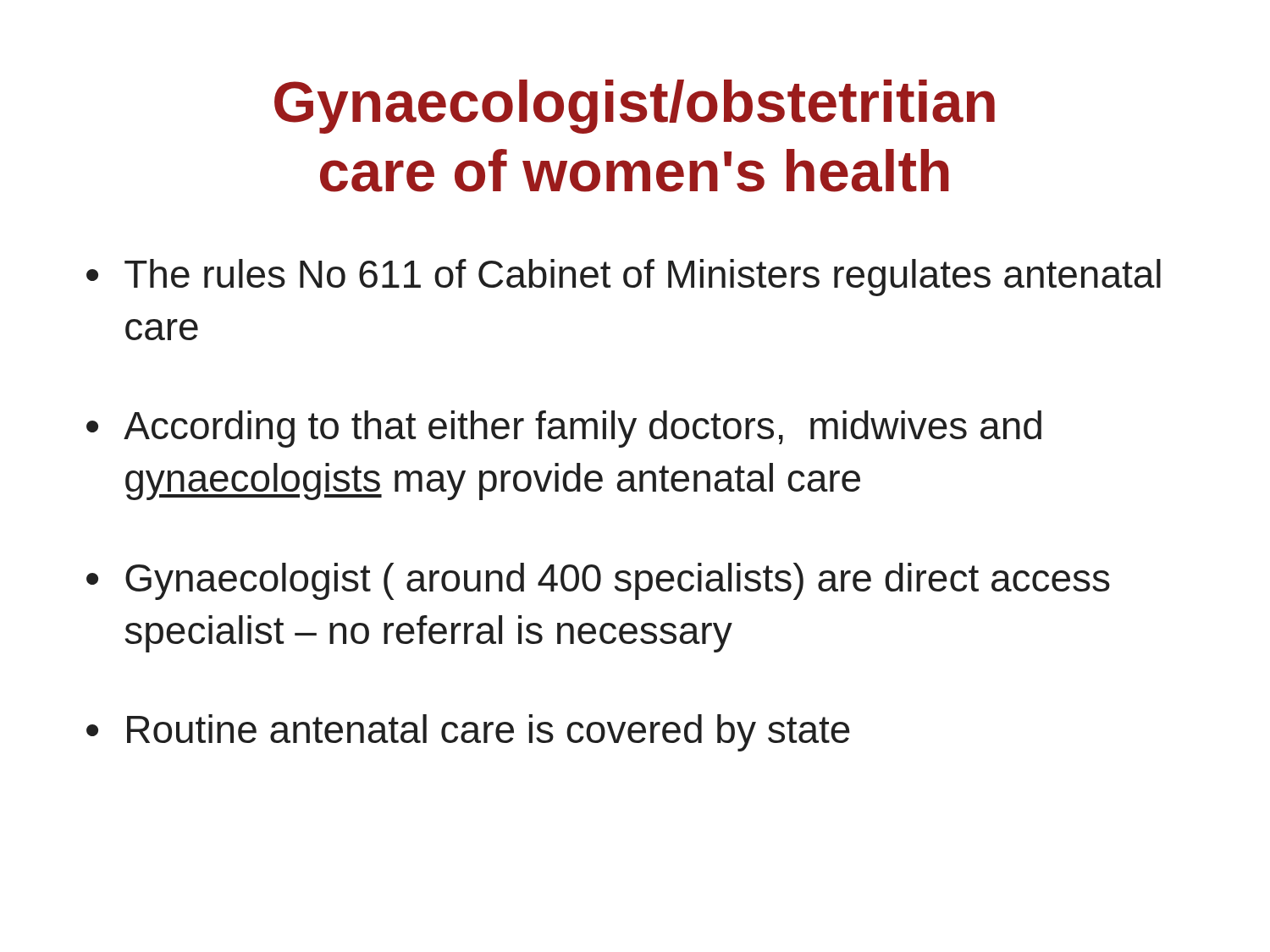Locate the list item with the text "• The rules"
The height and width of the screenshot is (952, 1270).
click(635, 301)
